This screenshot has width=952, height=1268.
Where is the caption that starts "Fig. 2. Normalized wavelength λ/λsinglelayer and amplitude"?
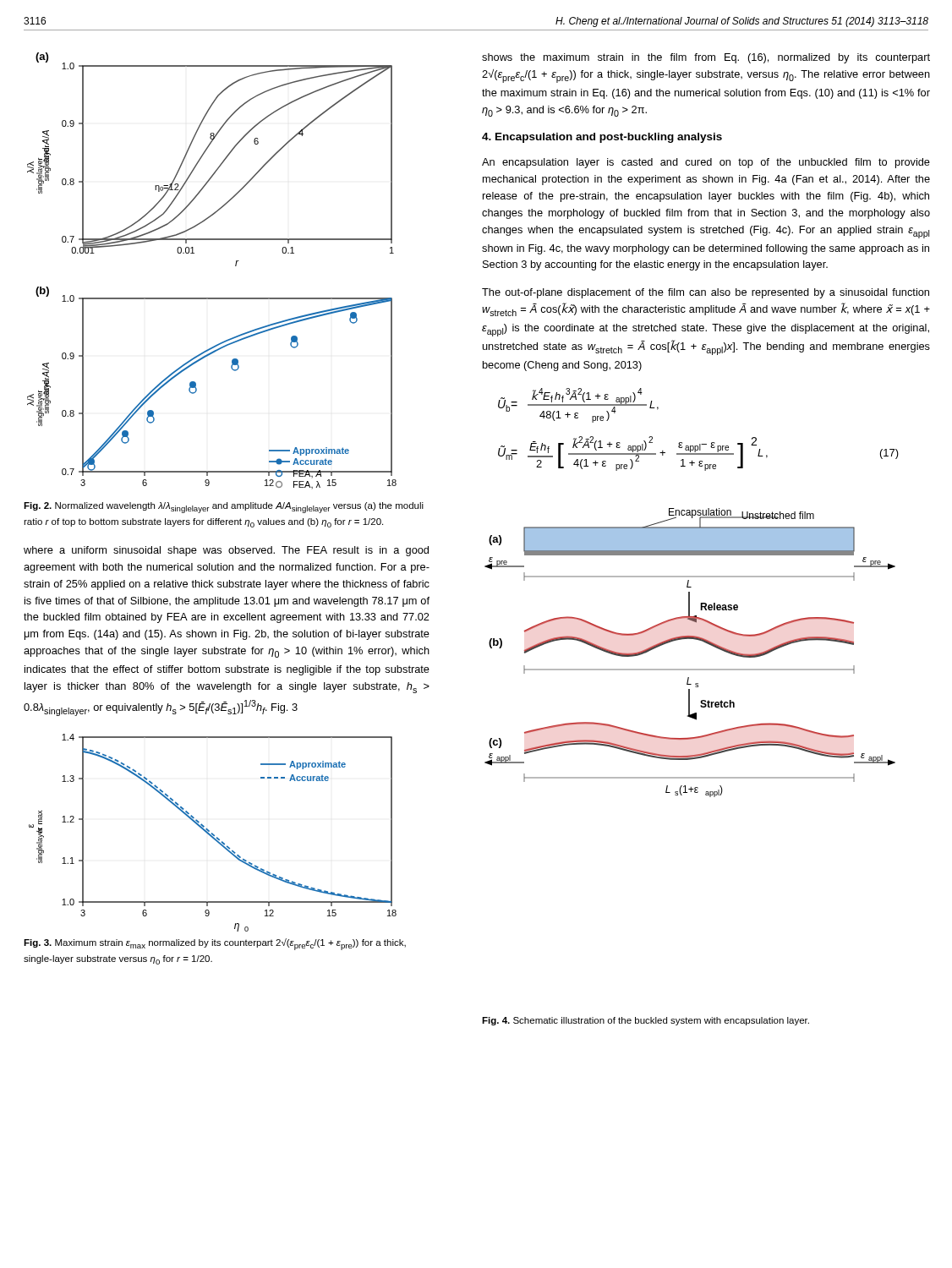point(224,515)
